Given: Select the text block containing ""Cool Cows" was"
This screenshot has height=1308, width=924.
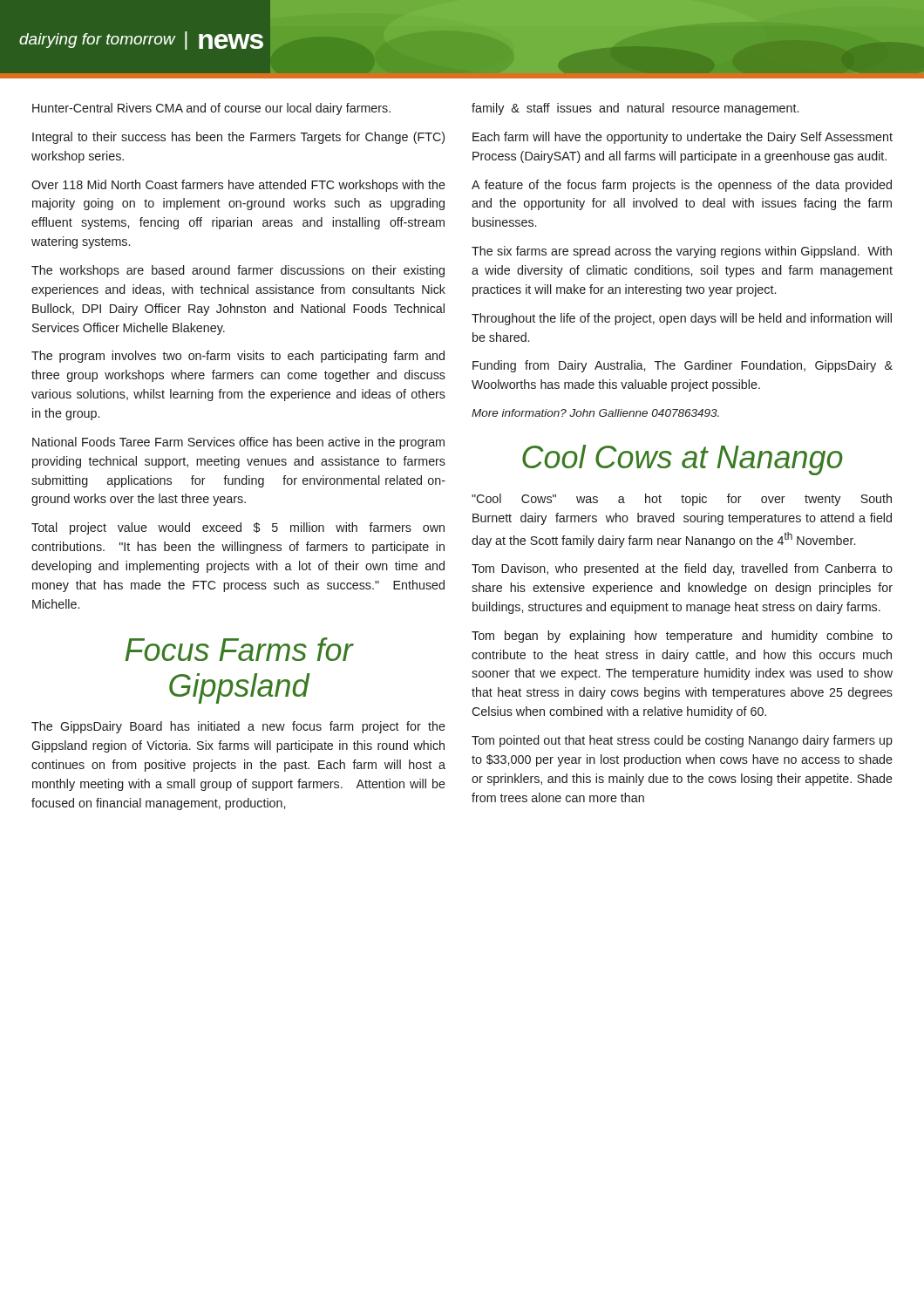Looking at the screenshot, I should [682, 519].
